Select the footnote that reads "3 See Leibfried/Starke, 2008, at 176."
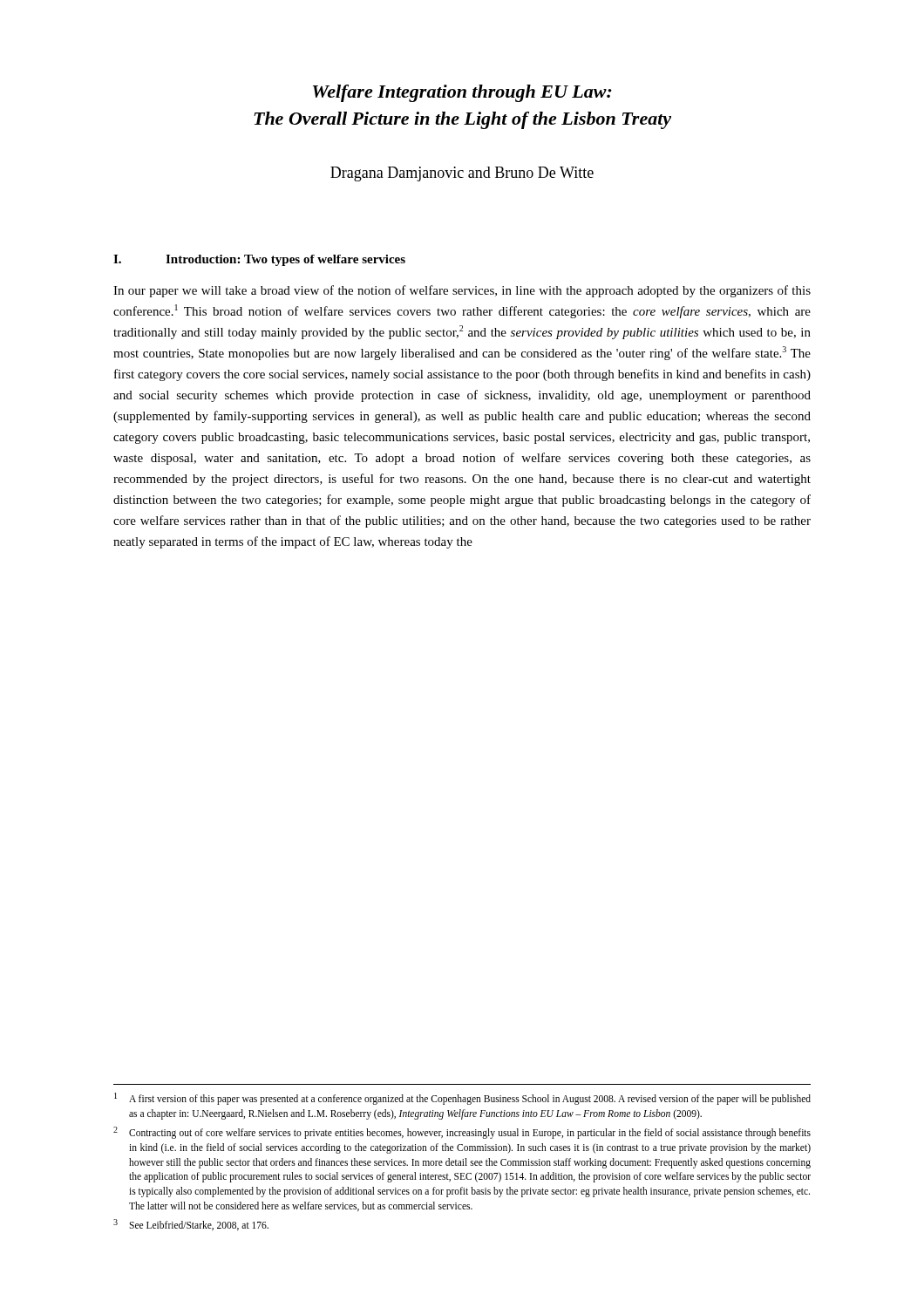This screenshot has height=1308, width=924. (x=191, y=1225)
